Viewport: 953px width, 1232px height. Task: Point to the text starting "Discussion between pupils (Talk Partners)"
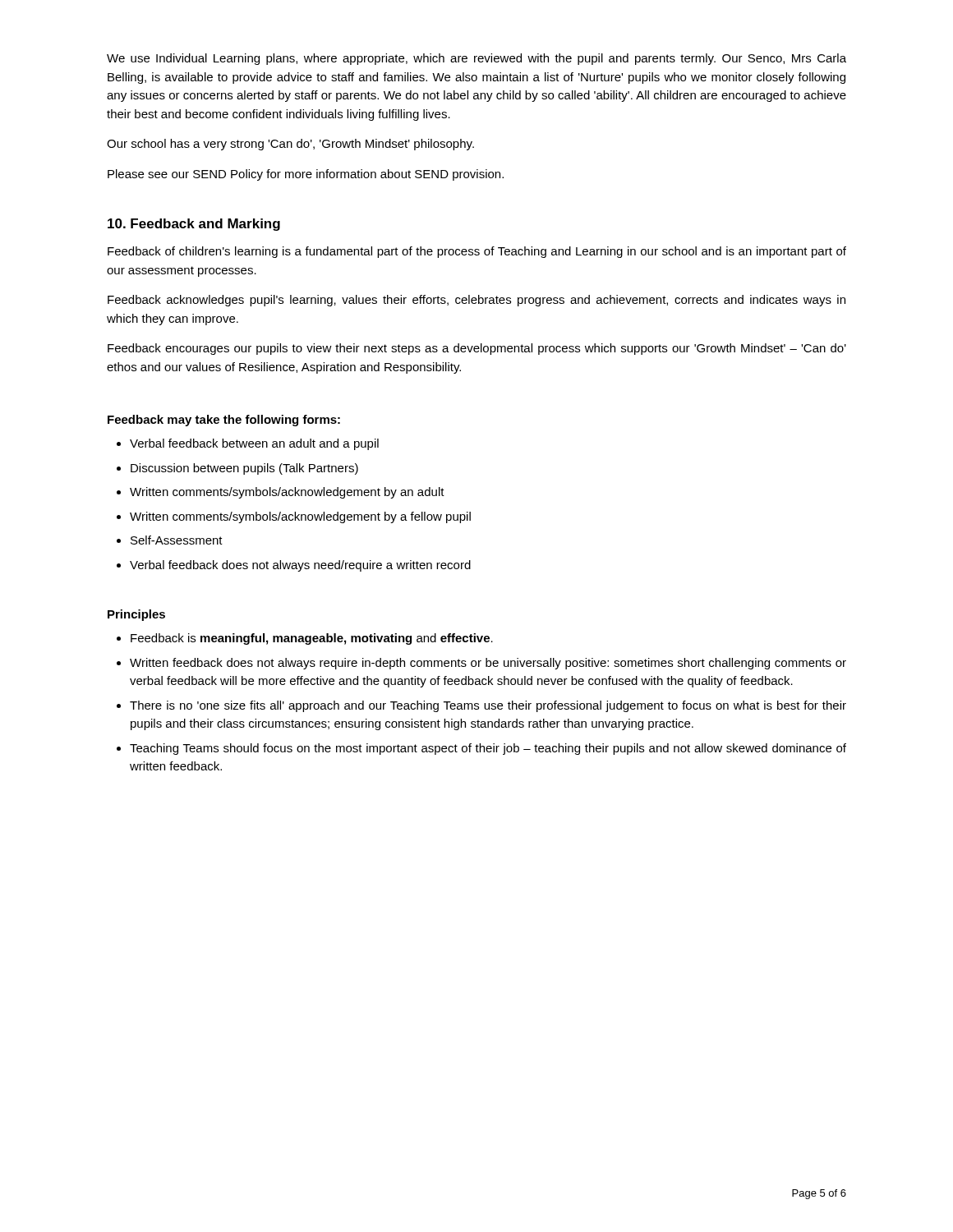[x=244, y=467]
